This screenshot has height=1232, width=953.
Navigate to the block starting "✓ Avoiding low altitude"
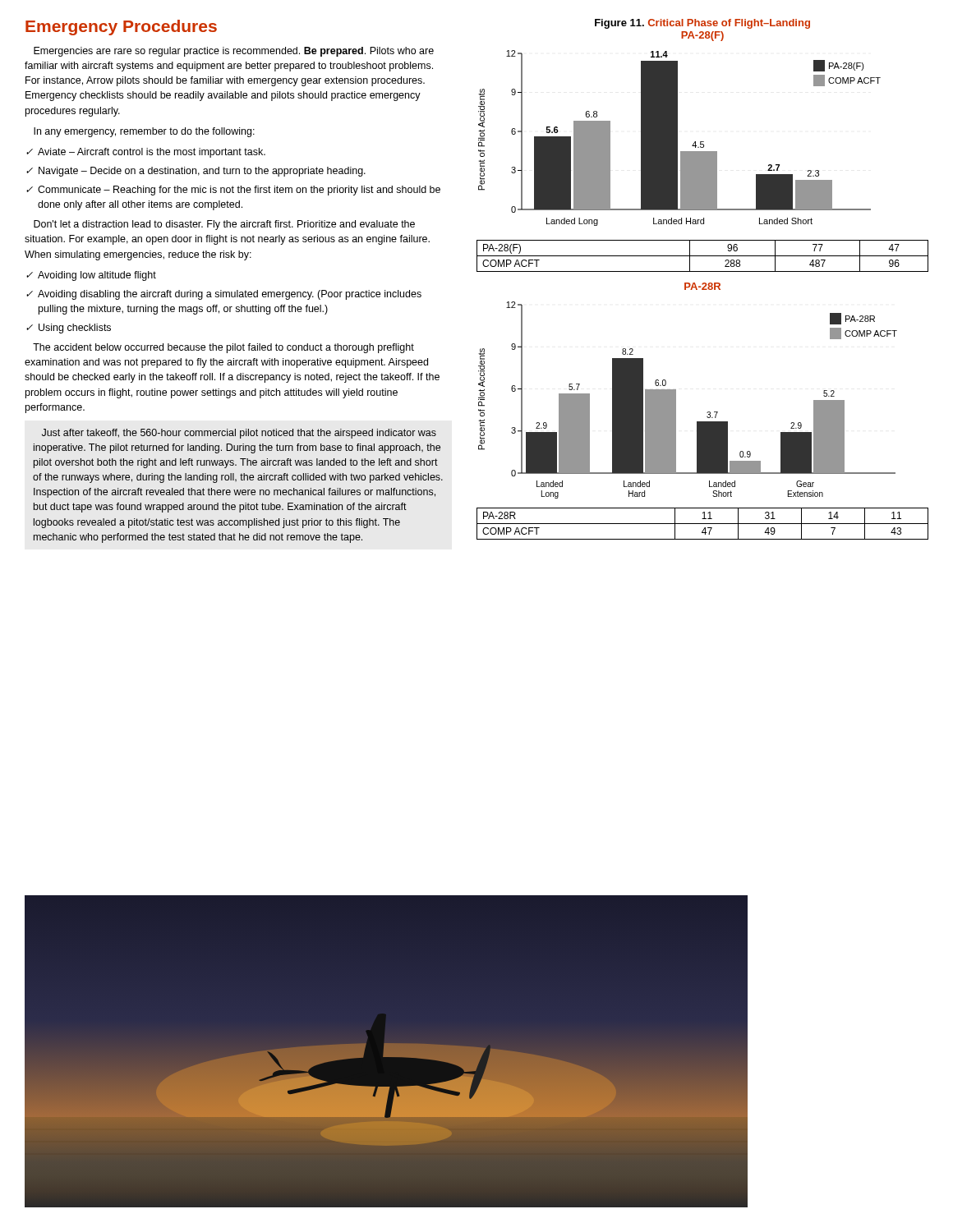[x=90, y=275]
